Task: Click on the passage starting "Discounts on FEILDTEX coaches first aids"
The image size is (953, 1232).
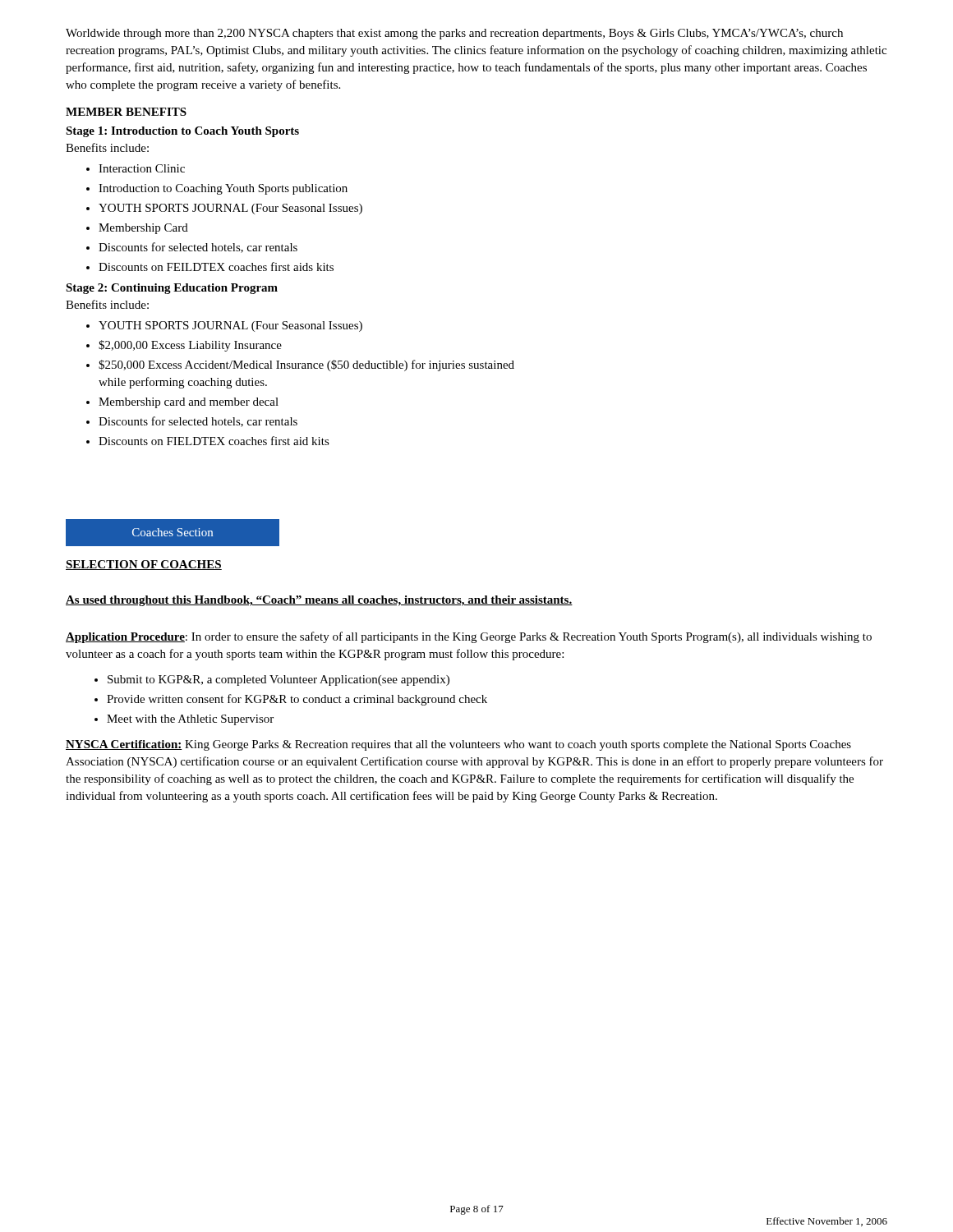Action: [x=216, y=267]
